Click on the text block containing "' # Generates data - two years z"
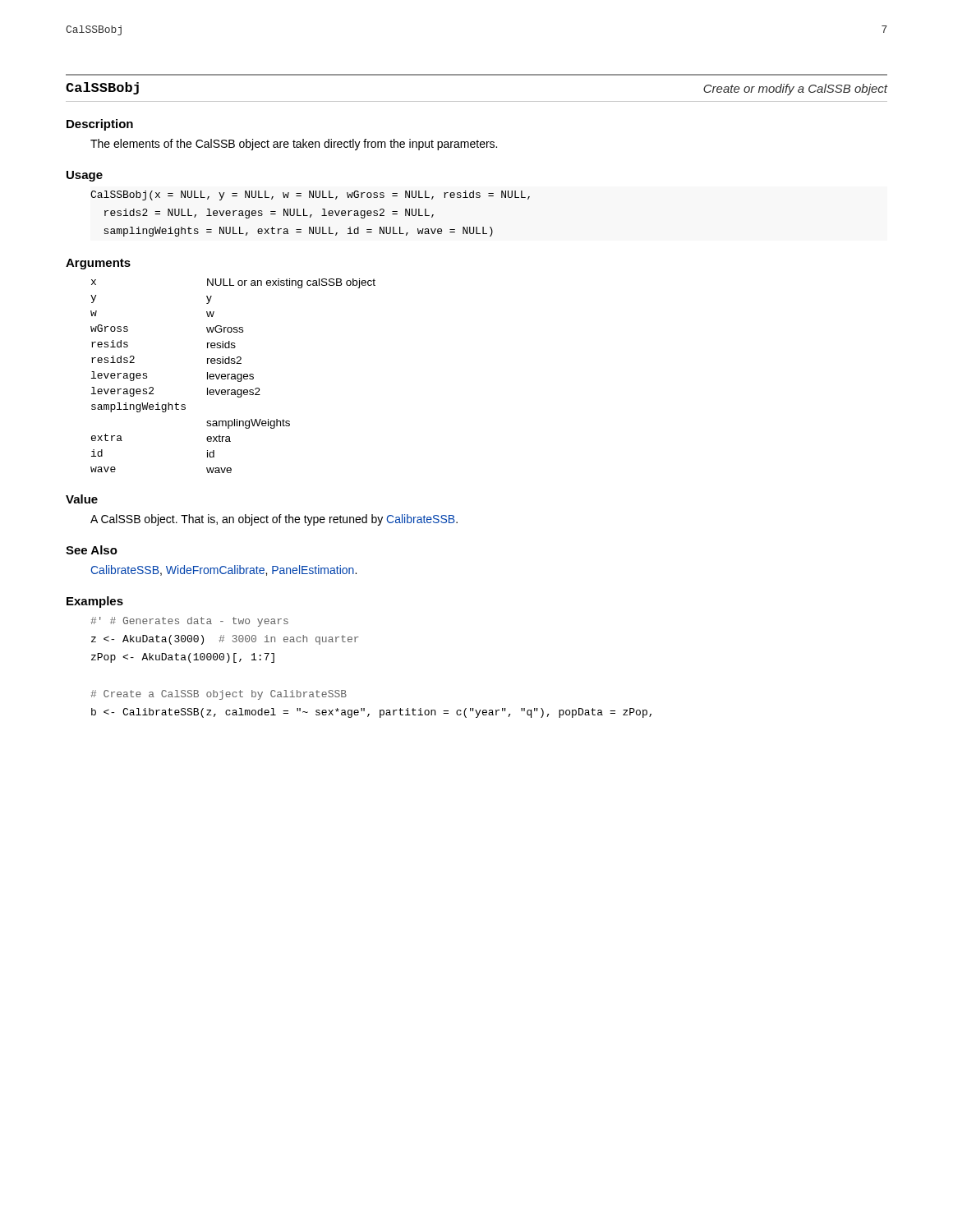This screenshot has height=1232, width=953. pos(189,622)
